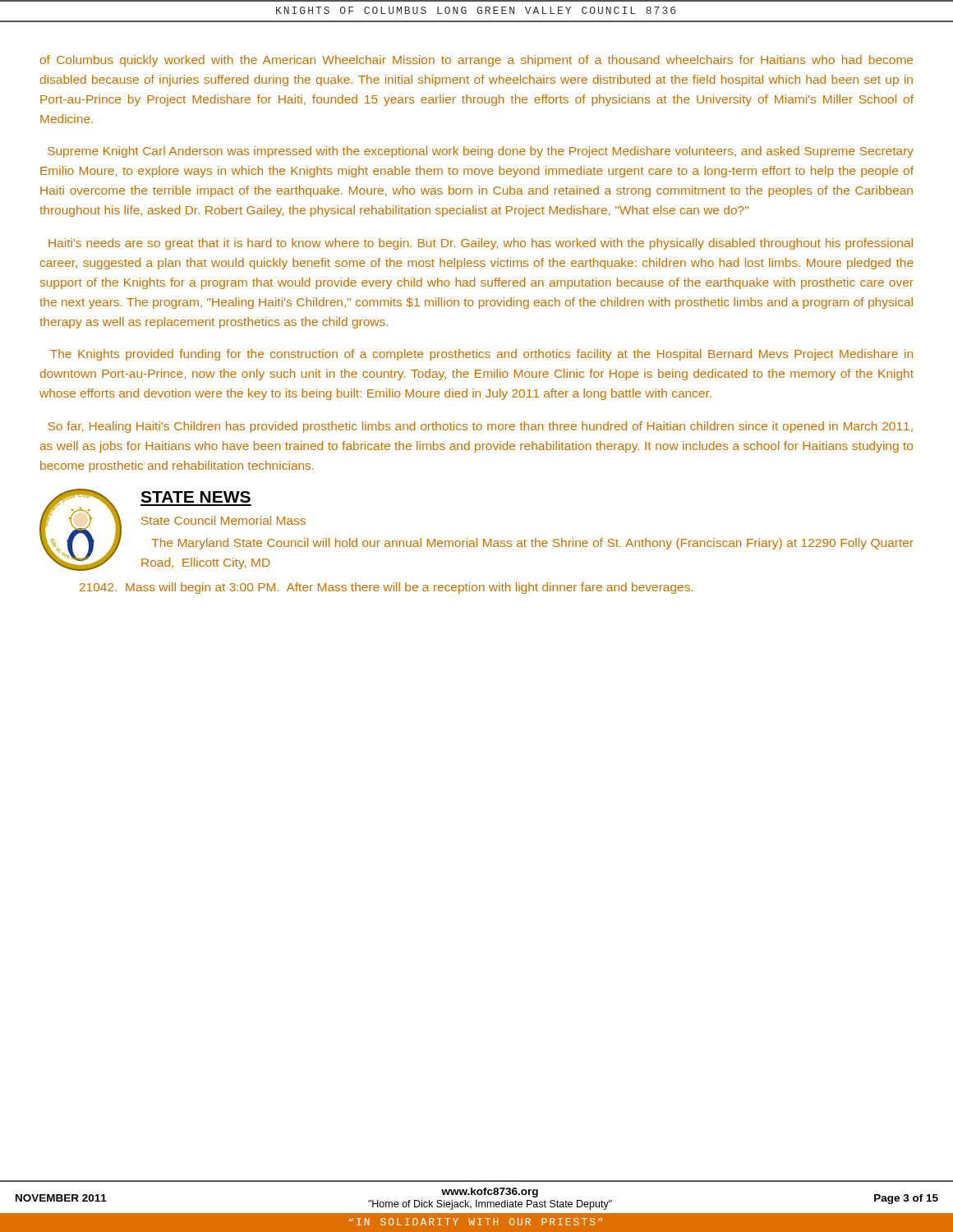Navigate to the text block starting "The Knights provided funding for"

(x=476, y=374)
